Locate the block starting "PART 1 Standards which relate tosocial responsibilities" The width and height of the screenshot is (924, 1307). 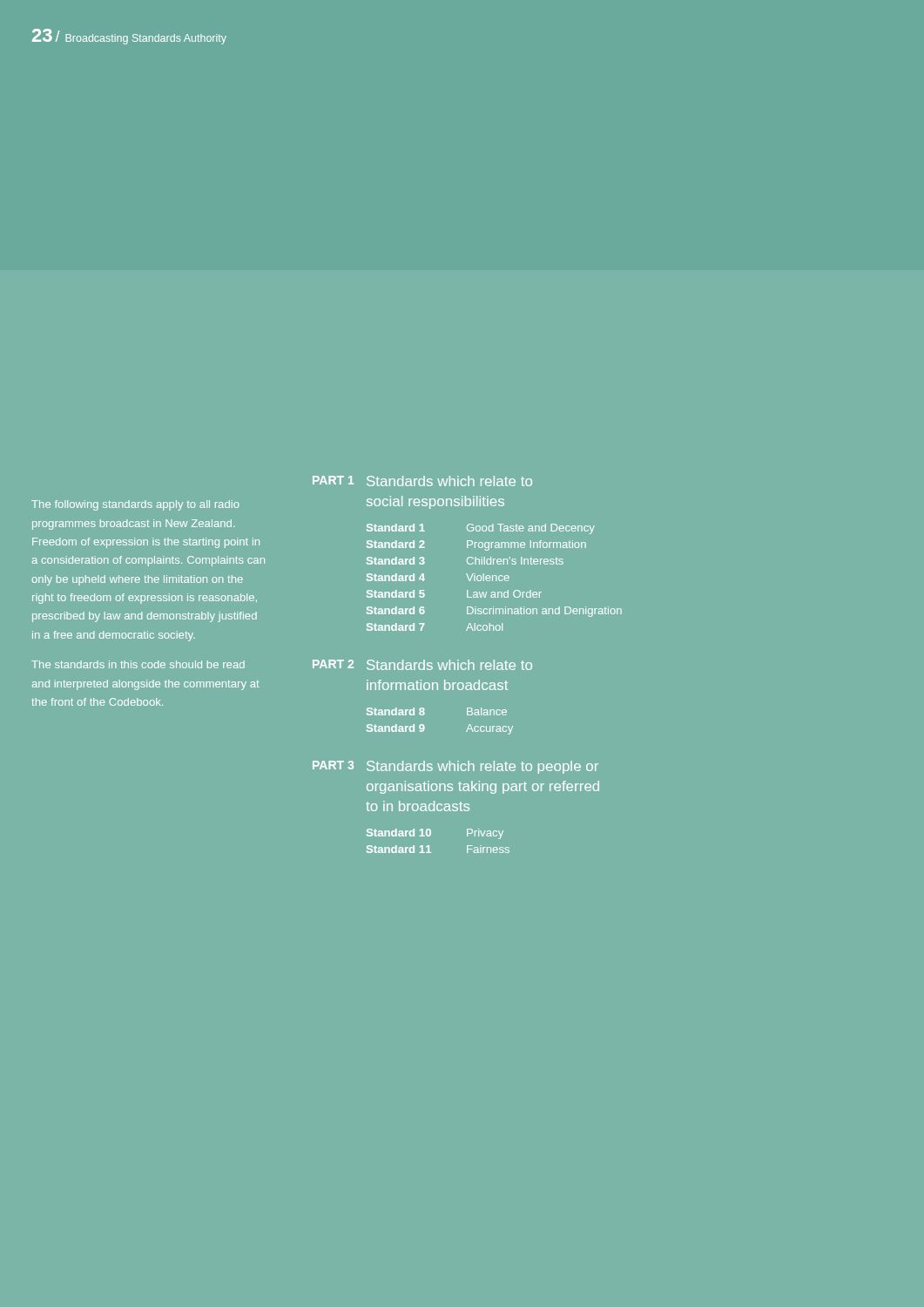tap(422, 492)
